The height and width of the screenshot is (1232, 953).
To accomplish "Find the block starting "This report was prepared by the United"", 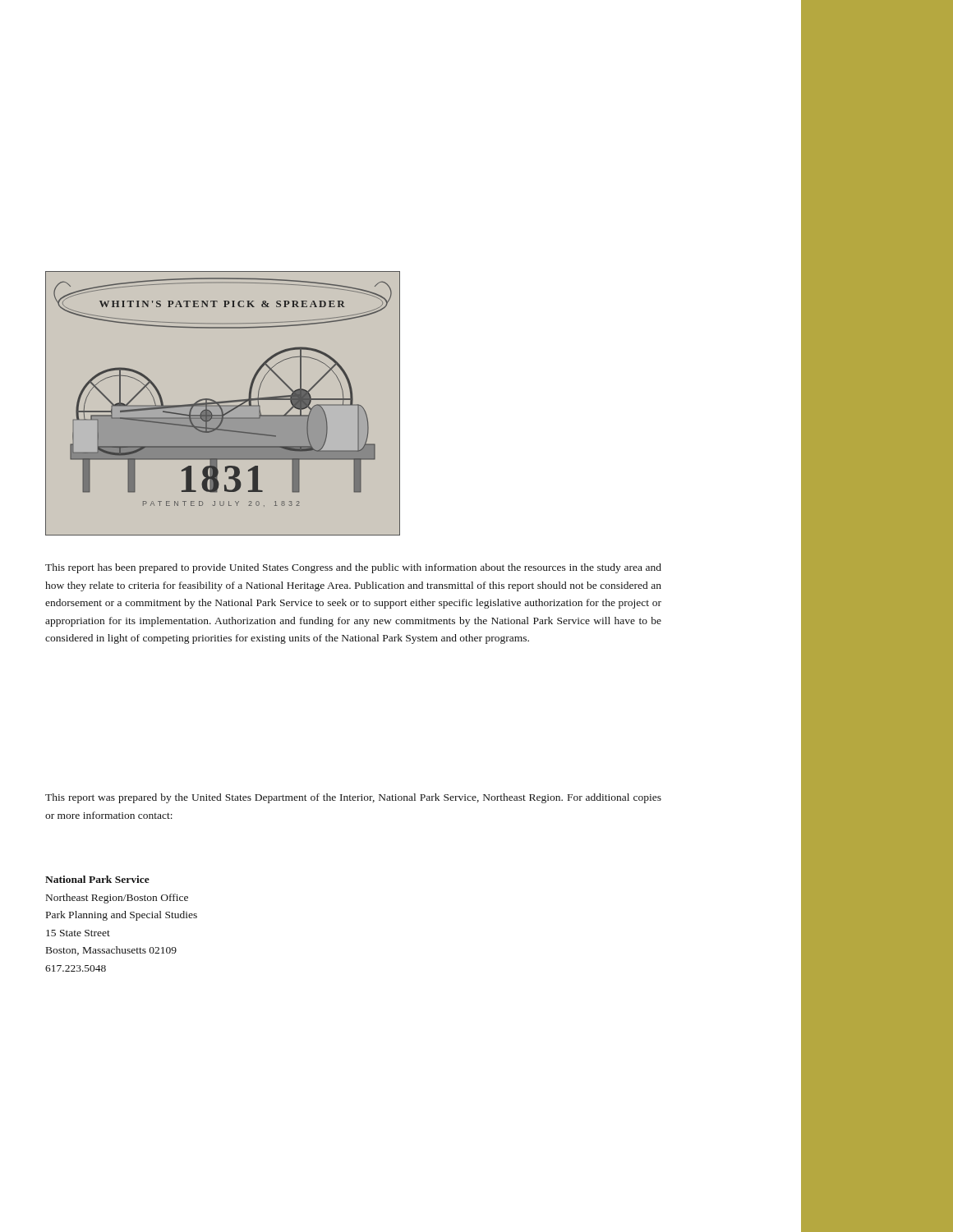I will pyautogui.click(x=353, y=806).
